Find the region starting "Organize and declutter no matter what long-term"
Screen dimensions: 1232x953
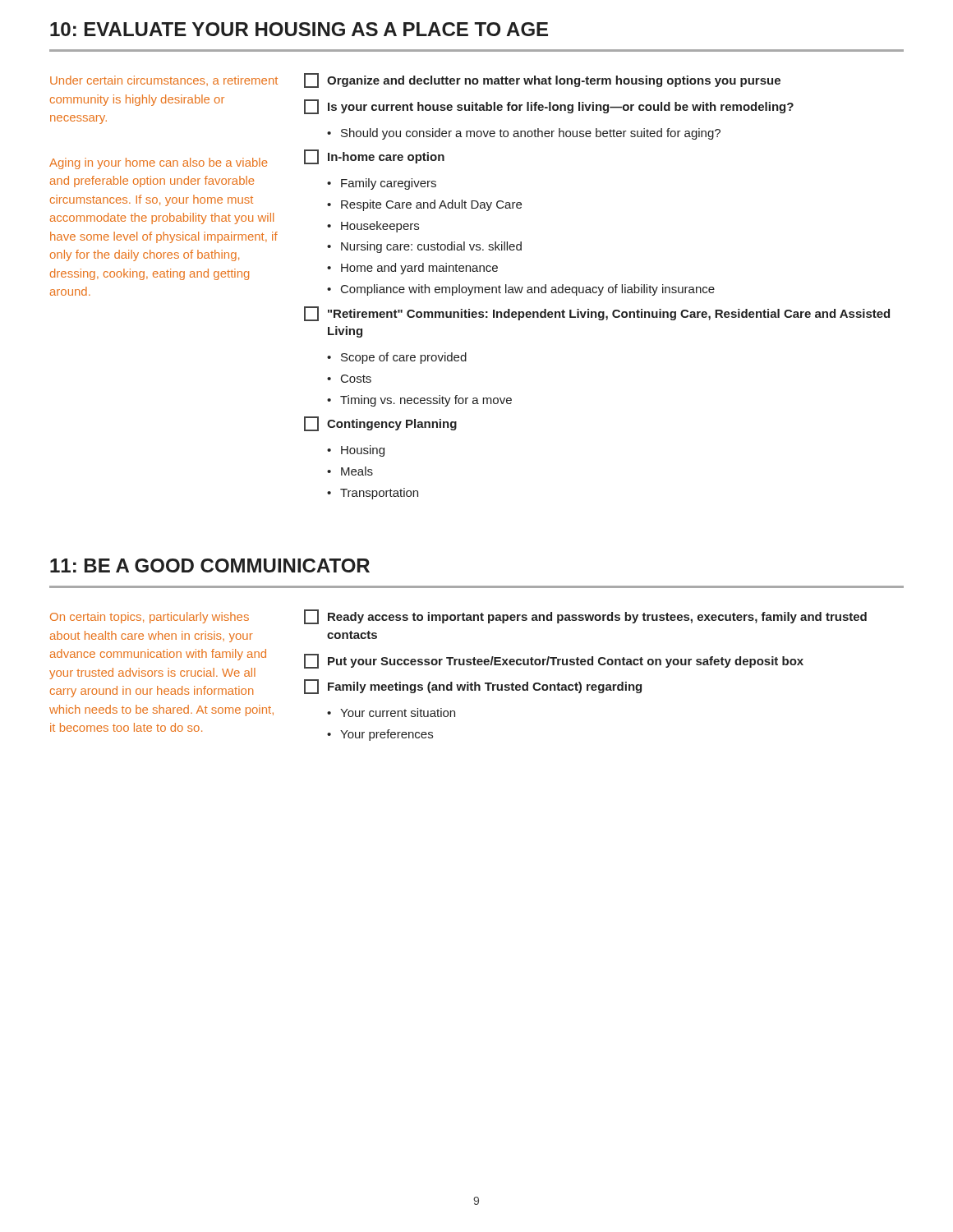[542, 80]
